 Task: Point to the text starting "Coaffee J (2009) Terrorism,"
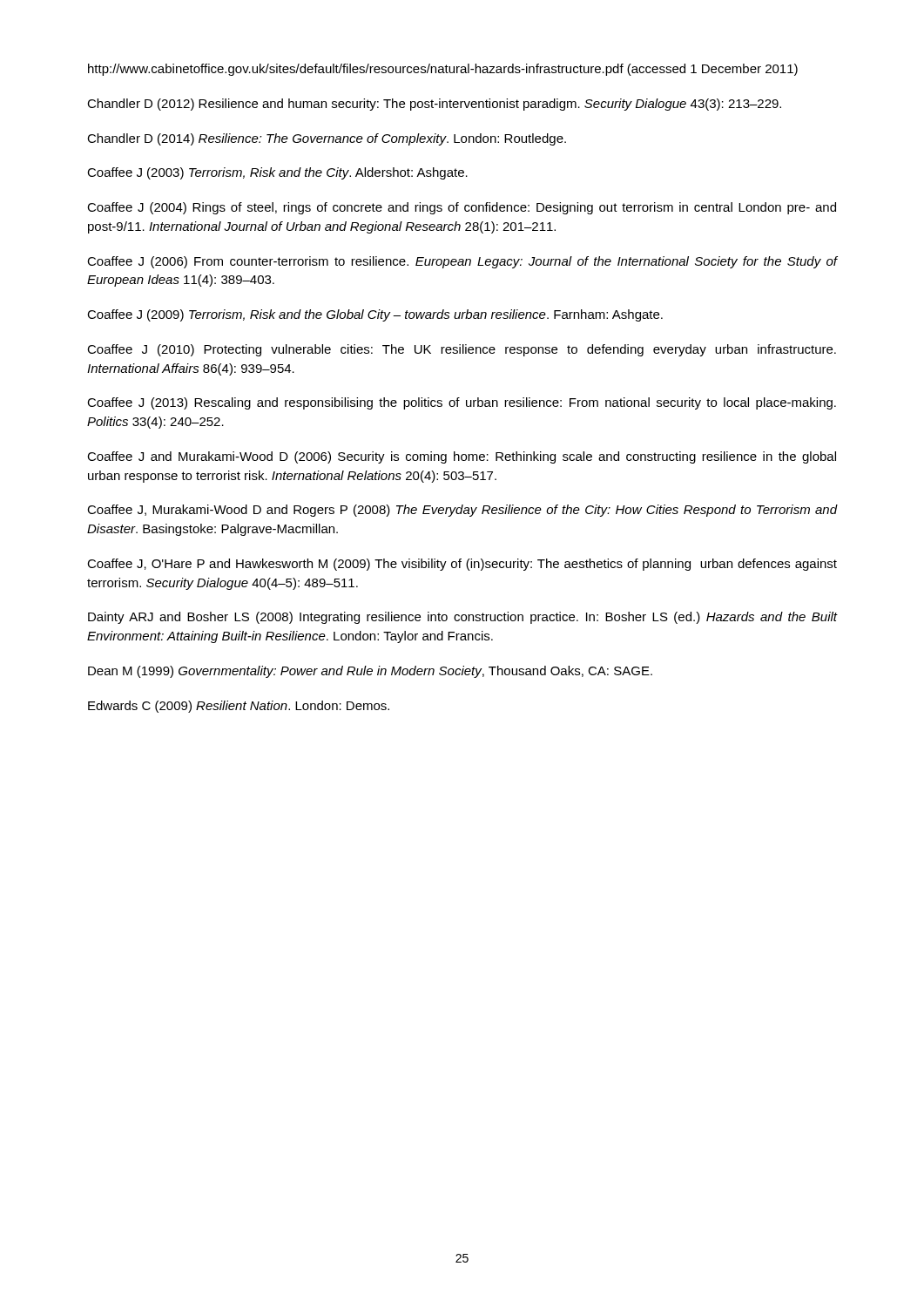[x=375, y=314]
